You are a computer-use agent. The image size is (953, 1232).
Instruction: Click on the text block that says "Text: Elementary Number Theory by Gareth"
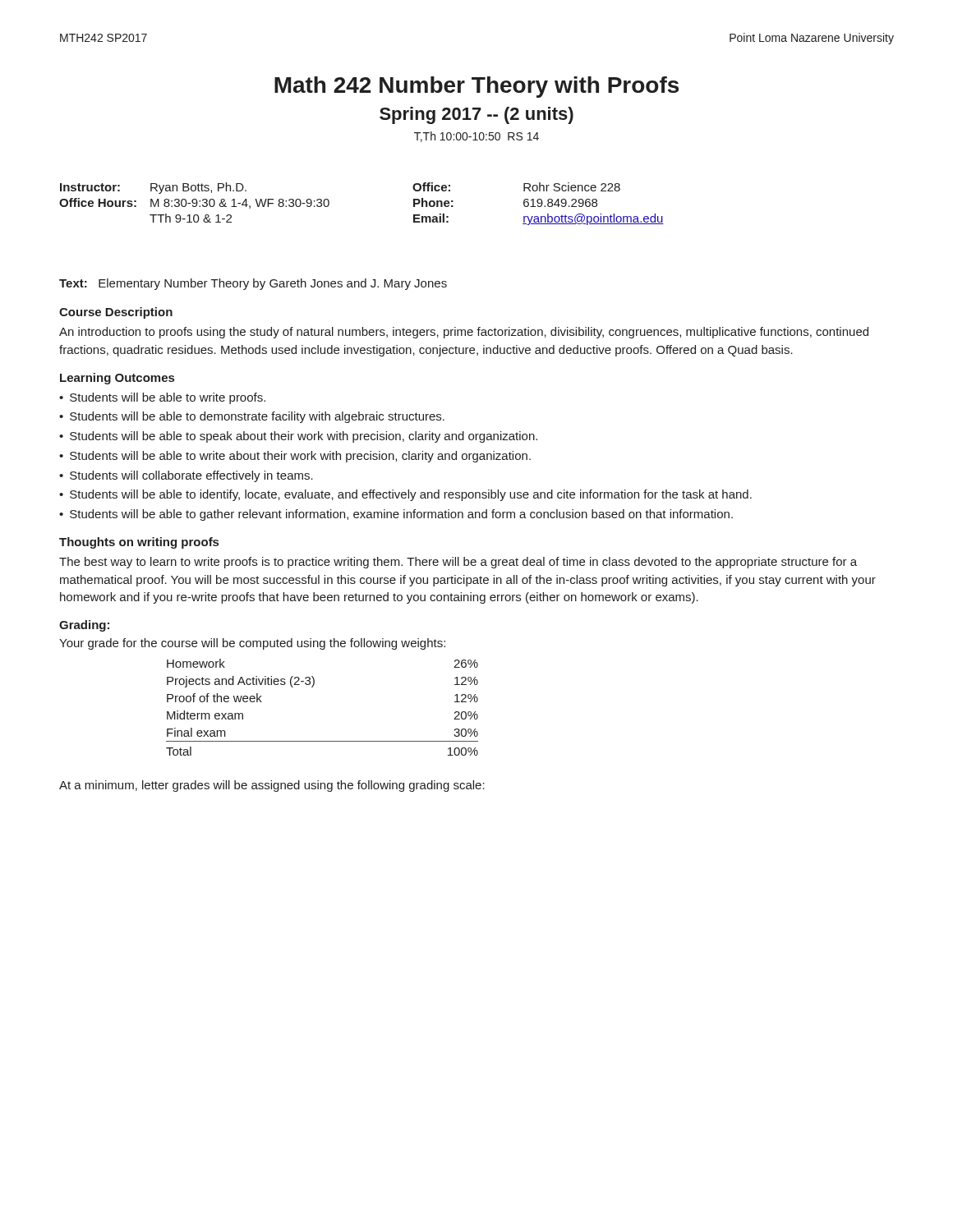(x=253, y=283)
